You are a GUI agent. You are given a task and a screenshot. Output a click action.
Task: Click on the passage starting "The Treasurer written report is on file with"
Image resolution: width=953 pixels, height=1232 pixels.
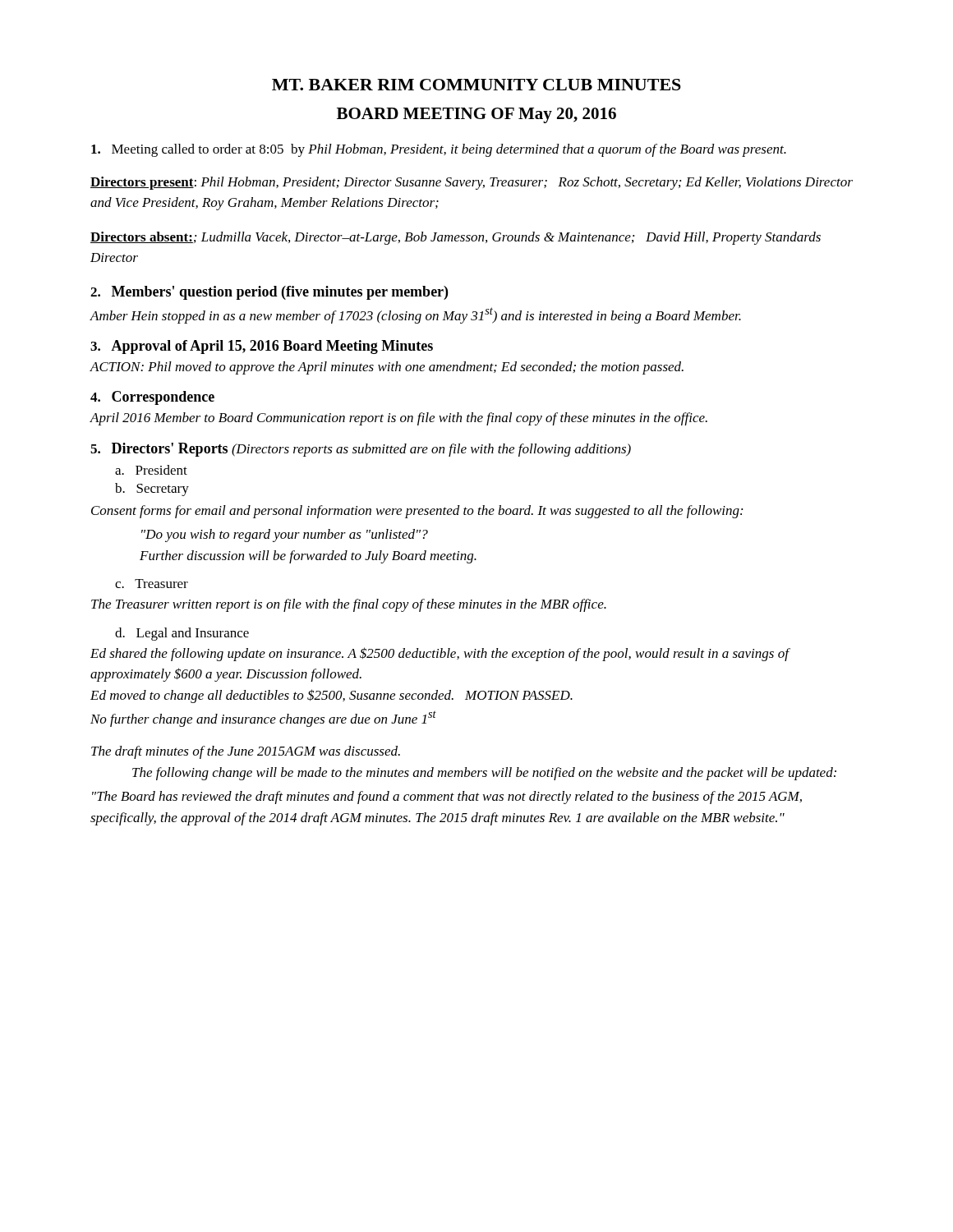point(349,604)
